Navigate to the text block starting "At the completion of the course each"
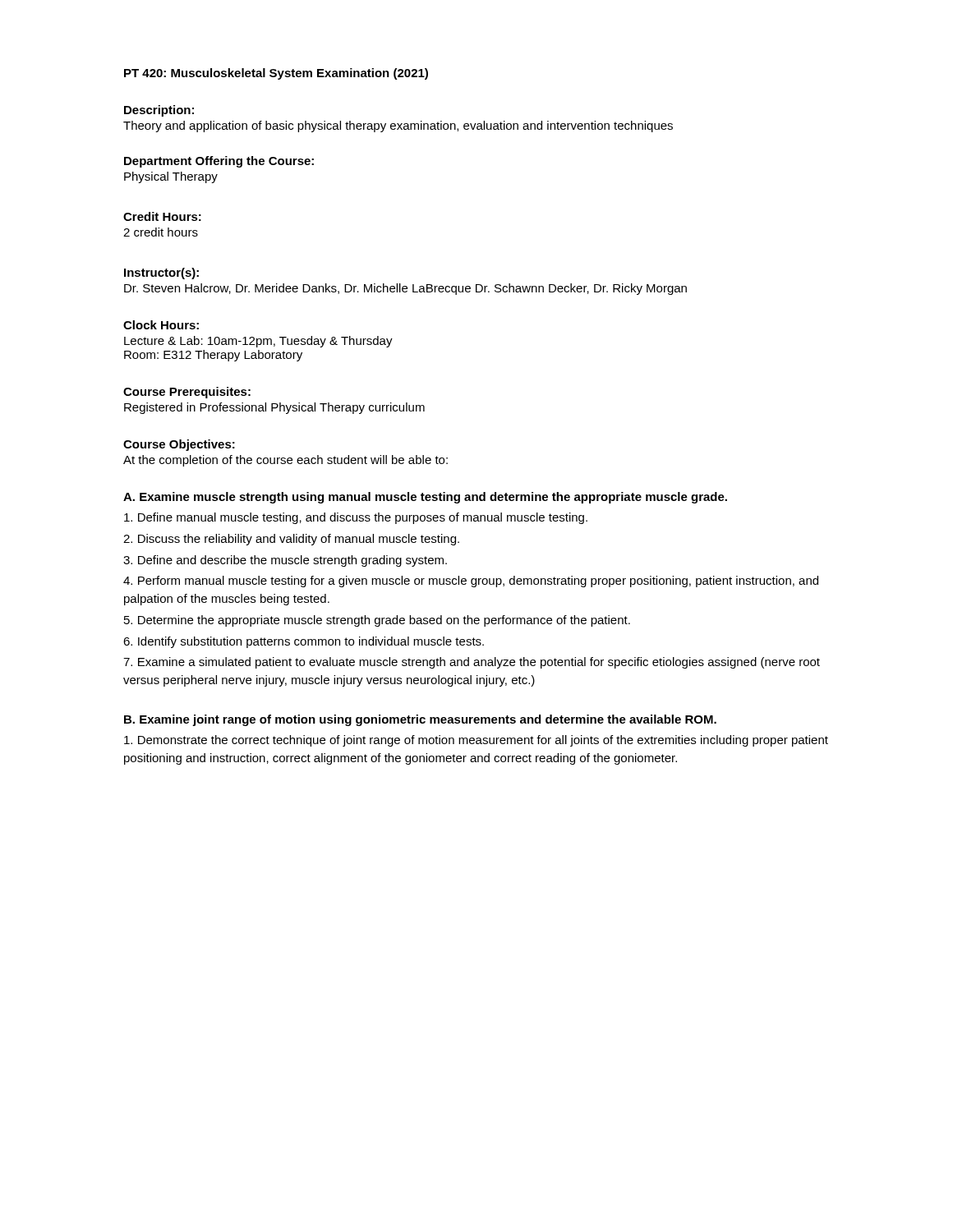 [x=286, y=460]
